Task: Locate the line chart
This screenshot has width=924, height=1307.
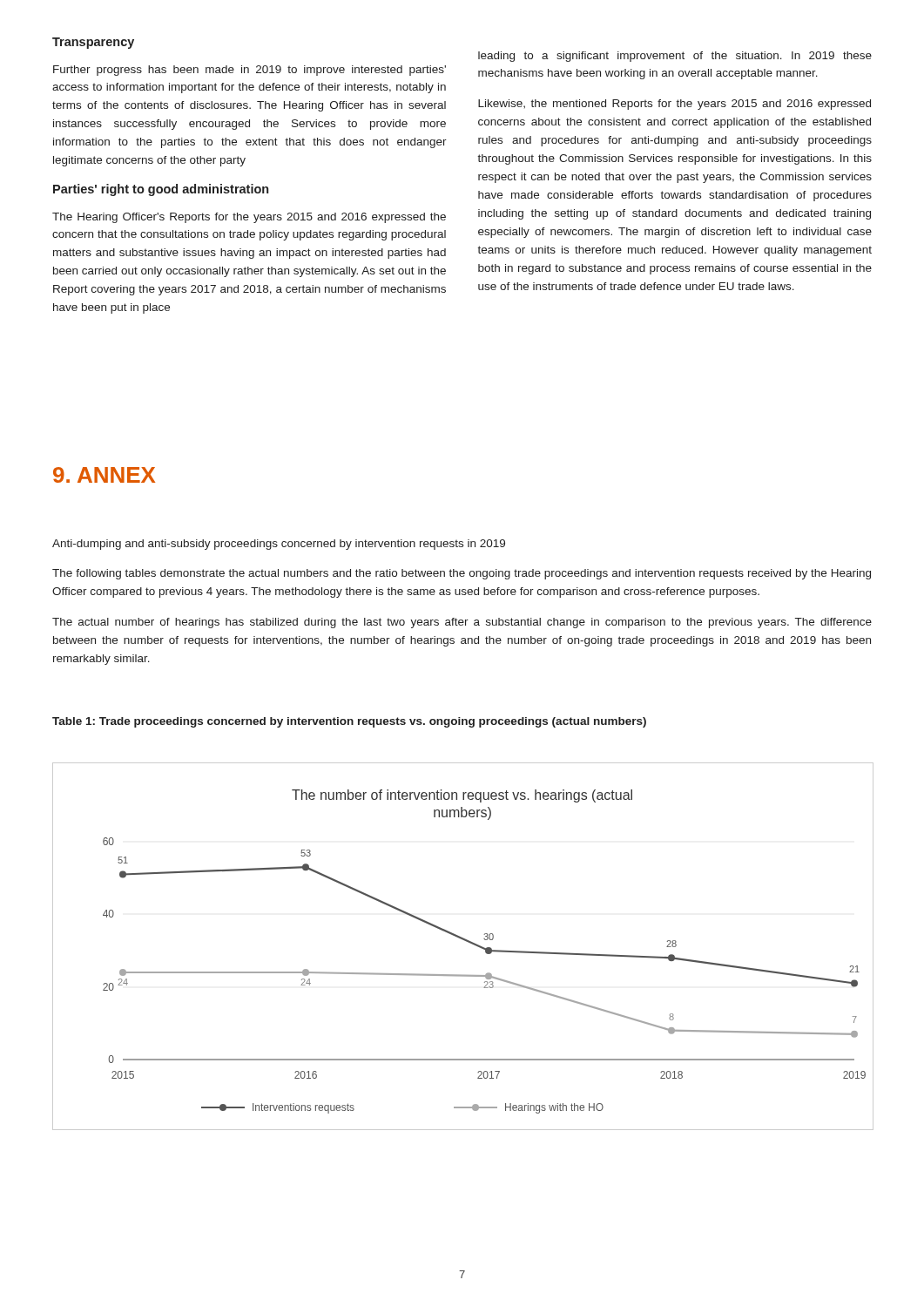Action: 462,948
